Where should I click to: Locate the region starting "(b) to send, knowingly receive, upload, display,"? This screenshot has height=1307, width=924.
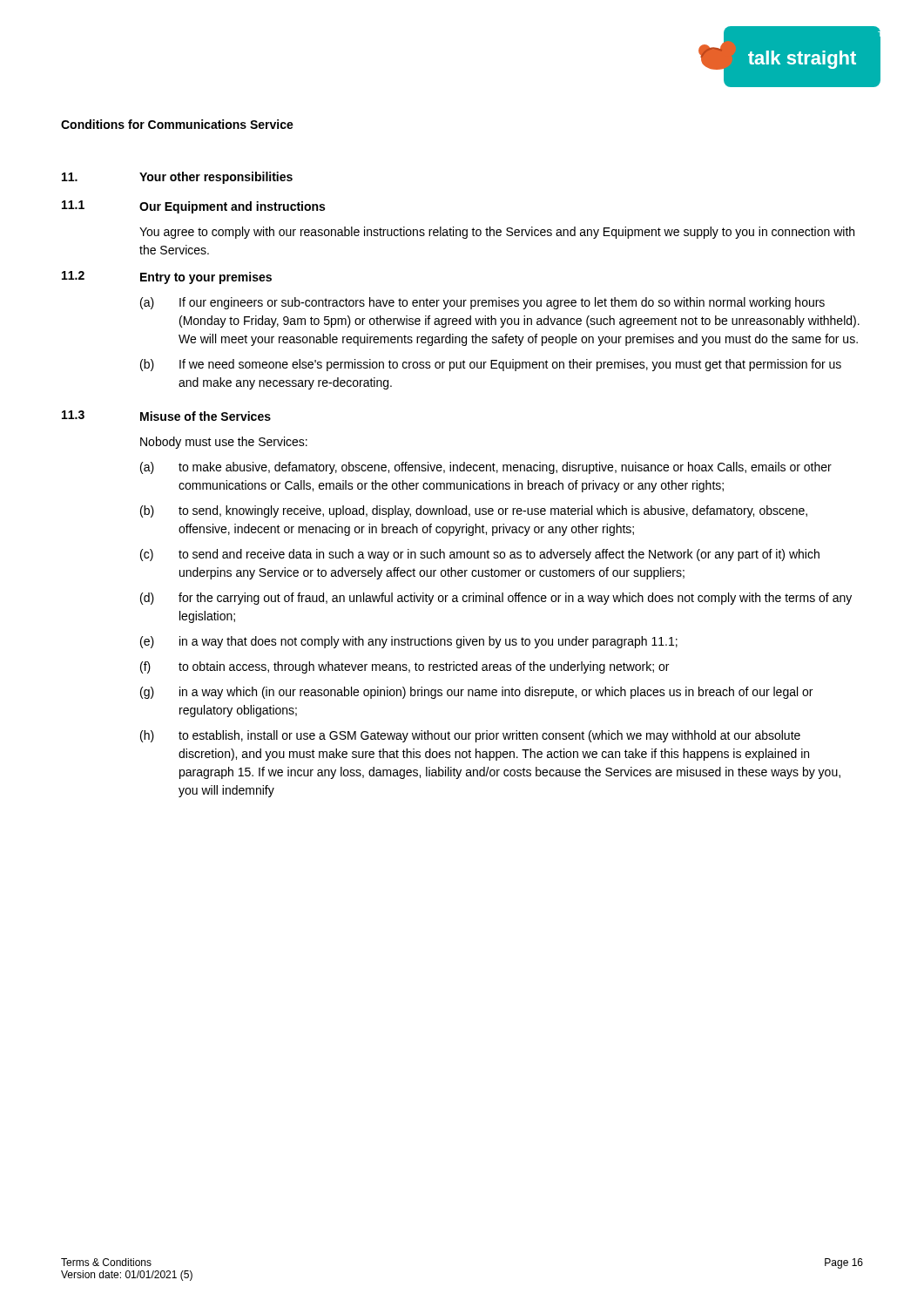point(501,520)
